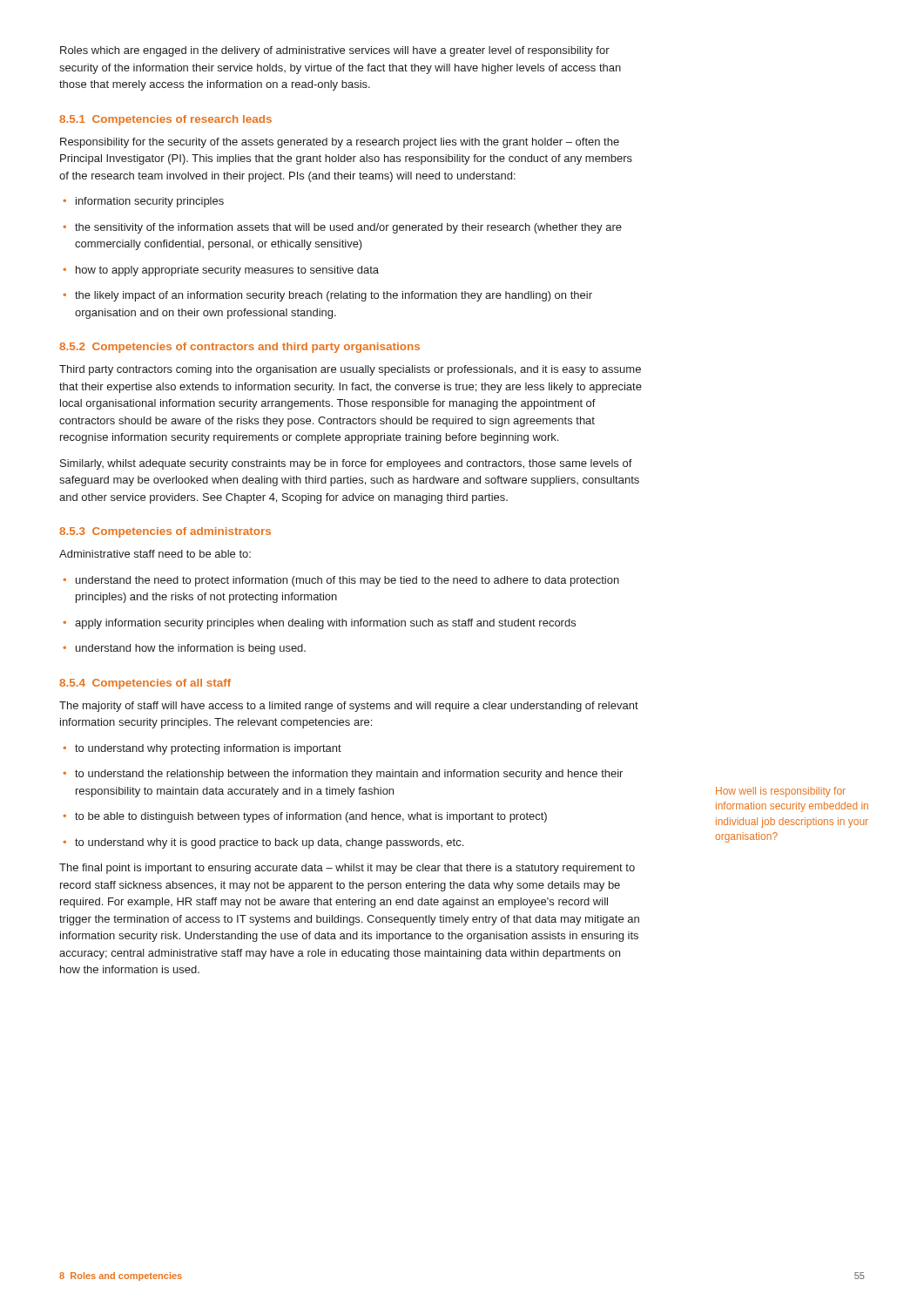The image size is (924, 1307).
Task: Find the passage starting "The majority of staff will have"
Action: (x=351, y=714)
